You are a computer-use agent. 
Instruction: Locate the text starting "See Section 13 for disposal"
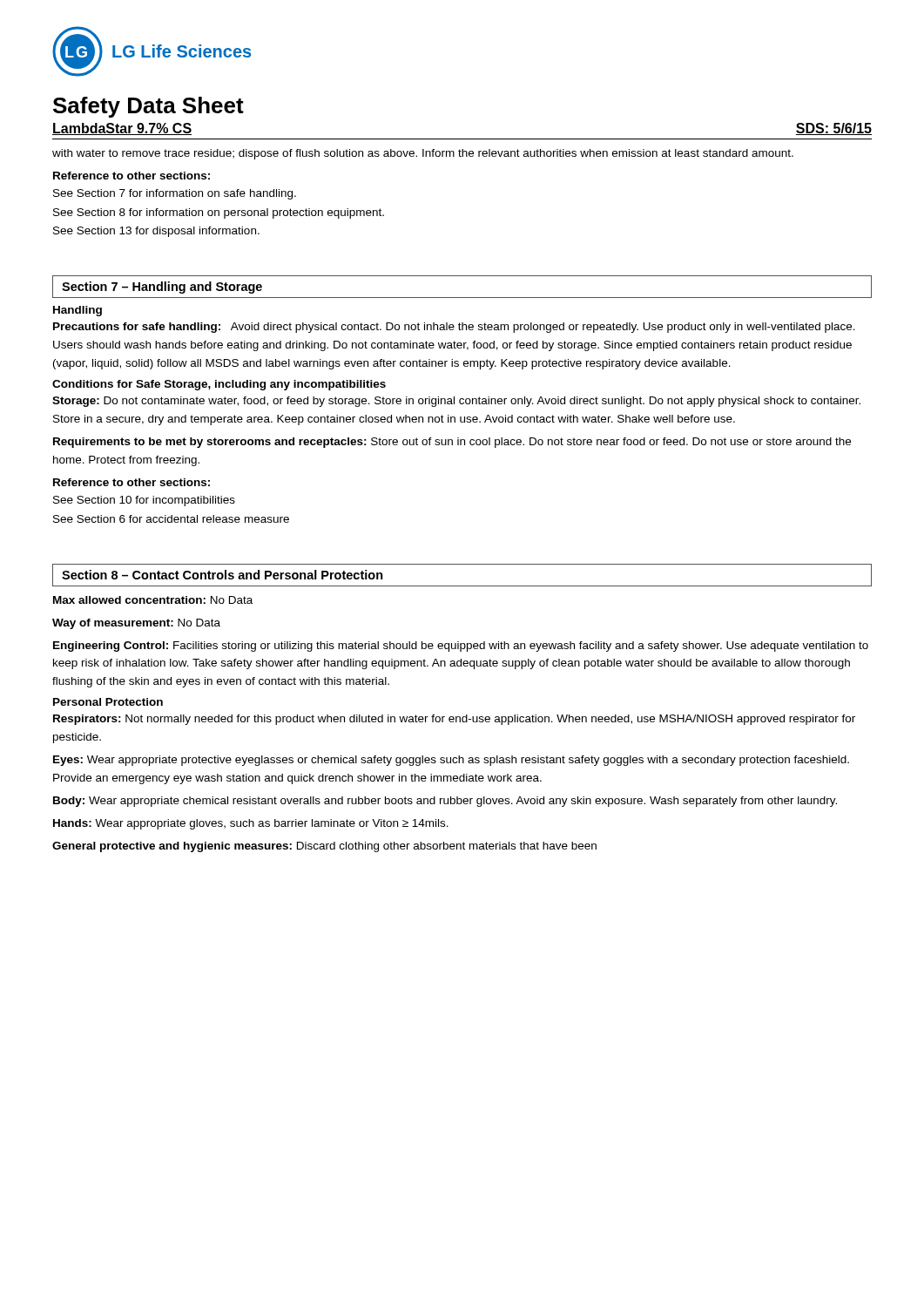(156, 231)
